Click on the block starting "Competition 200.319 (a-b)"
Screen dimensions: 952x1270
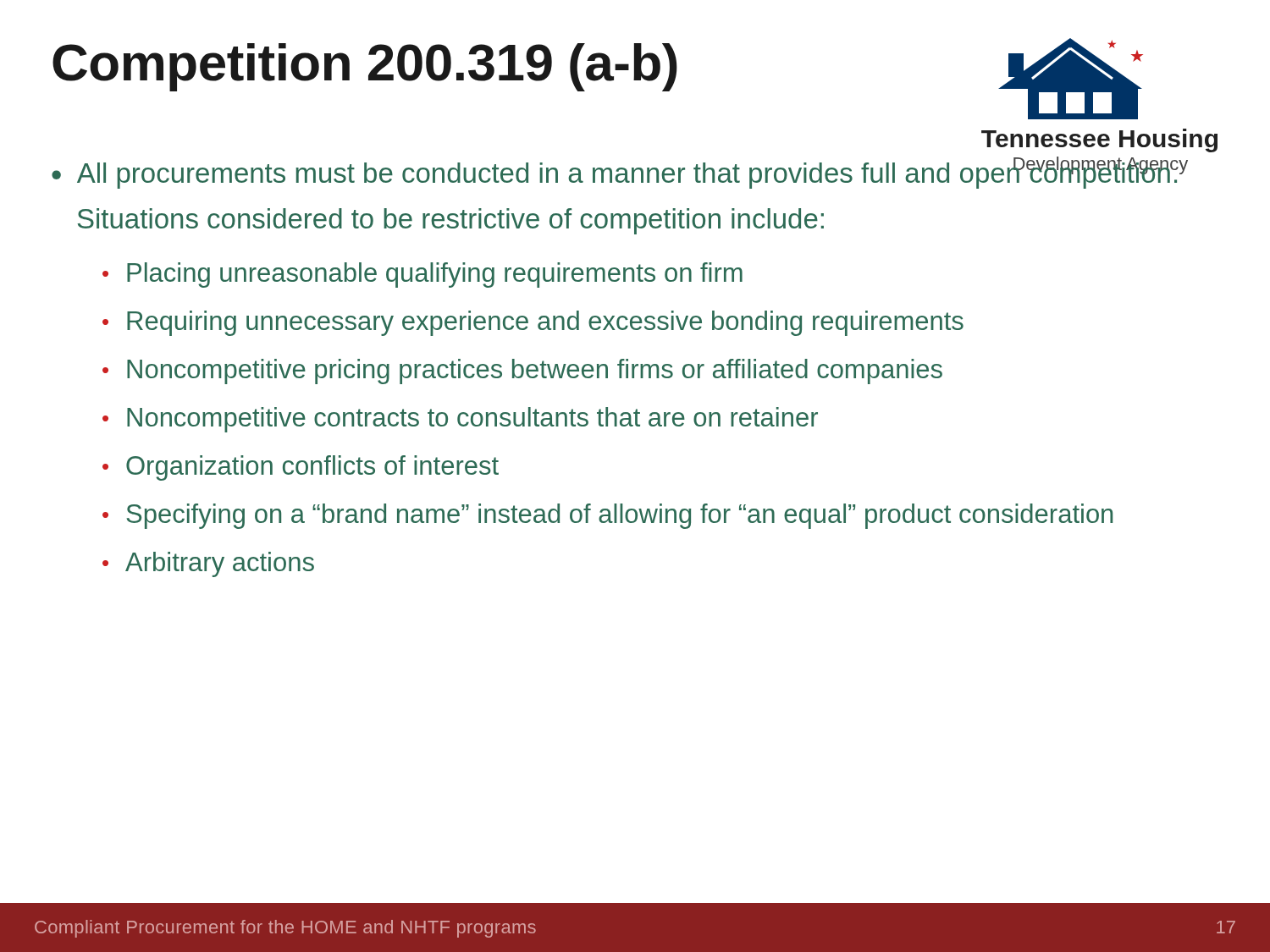365,62
